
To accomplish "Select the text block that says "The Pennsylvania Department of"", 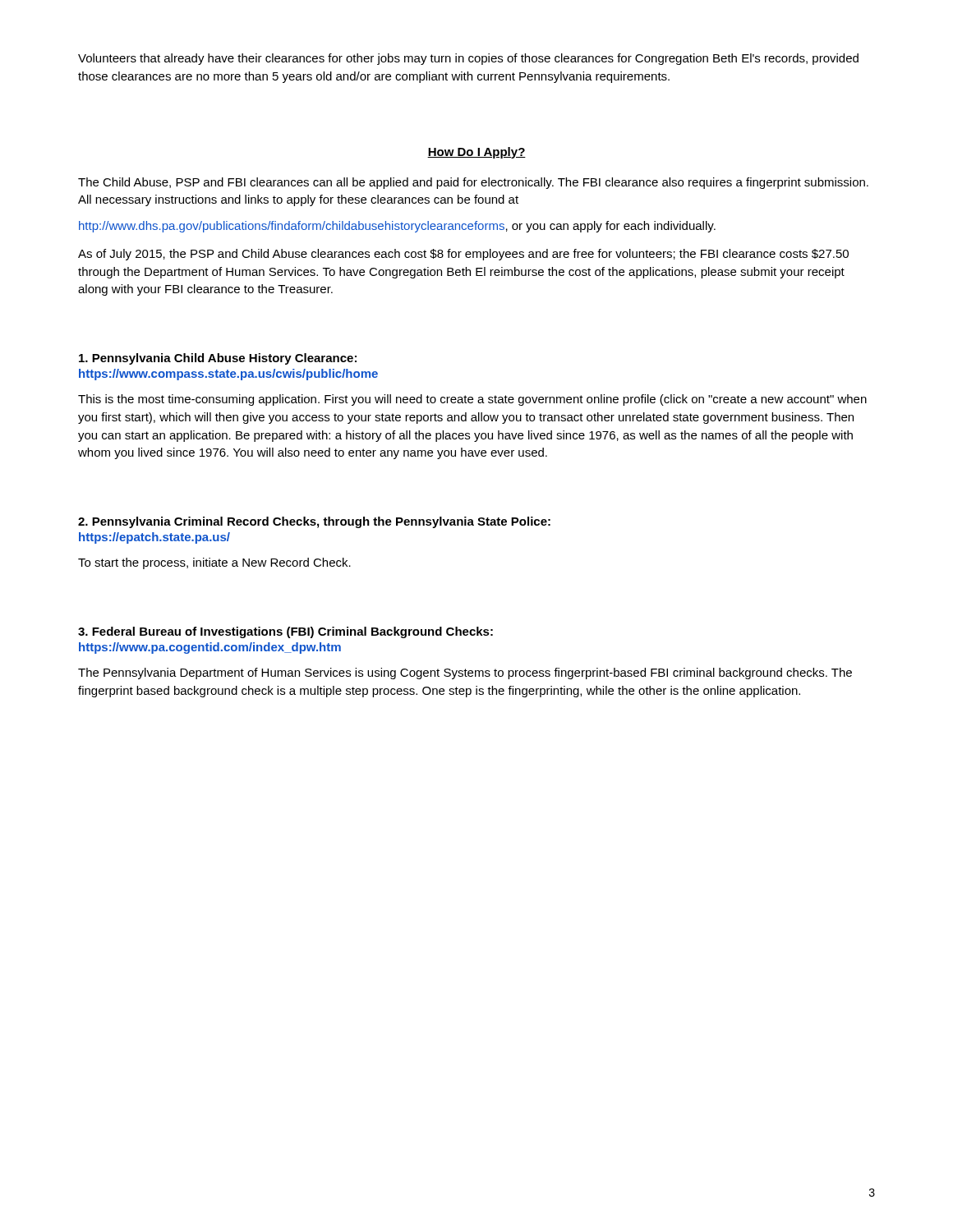I will (465, 681).
